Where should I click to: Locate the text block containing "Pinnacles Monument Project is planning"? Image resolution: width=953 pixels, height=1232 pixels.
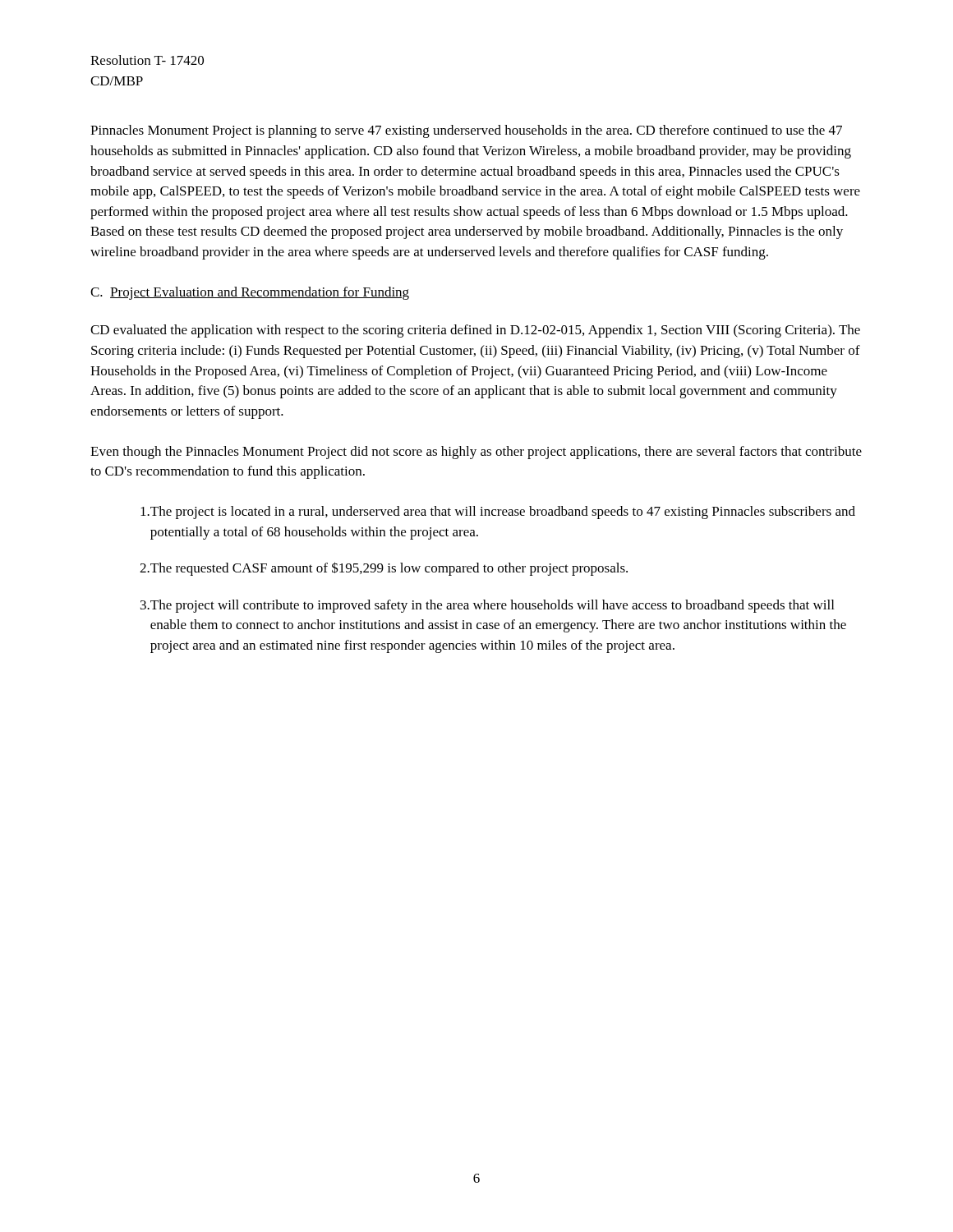tap(475, 191)
